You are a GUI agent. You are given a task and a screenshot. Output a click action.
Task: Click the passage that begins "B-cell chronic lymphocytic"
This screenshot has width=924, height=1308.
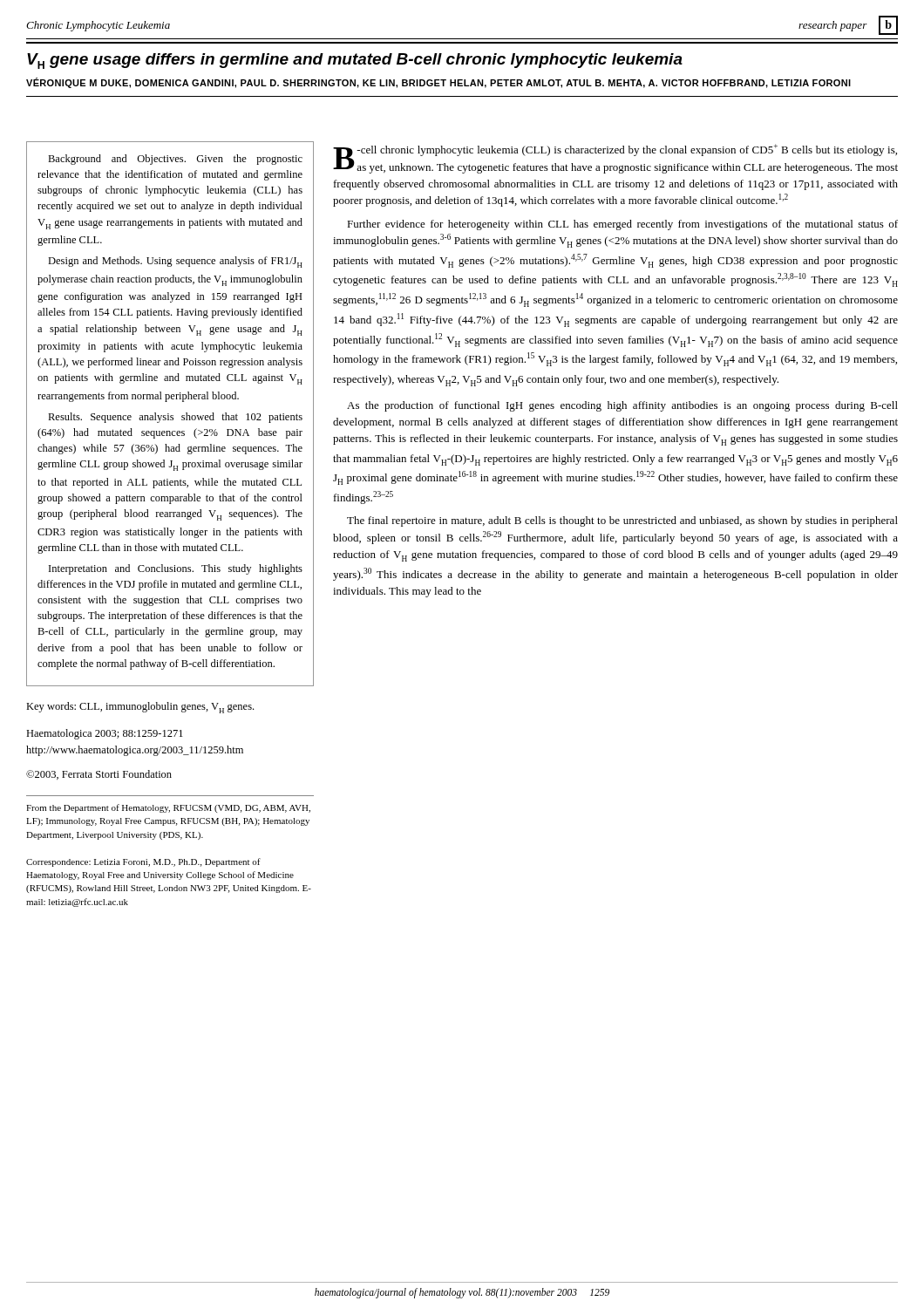[x=615, y=370]
